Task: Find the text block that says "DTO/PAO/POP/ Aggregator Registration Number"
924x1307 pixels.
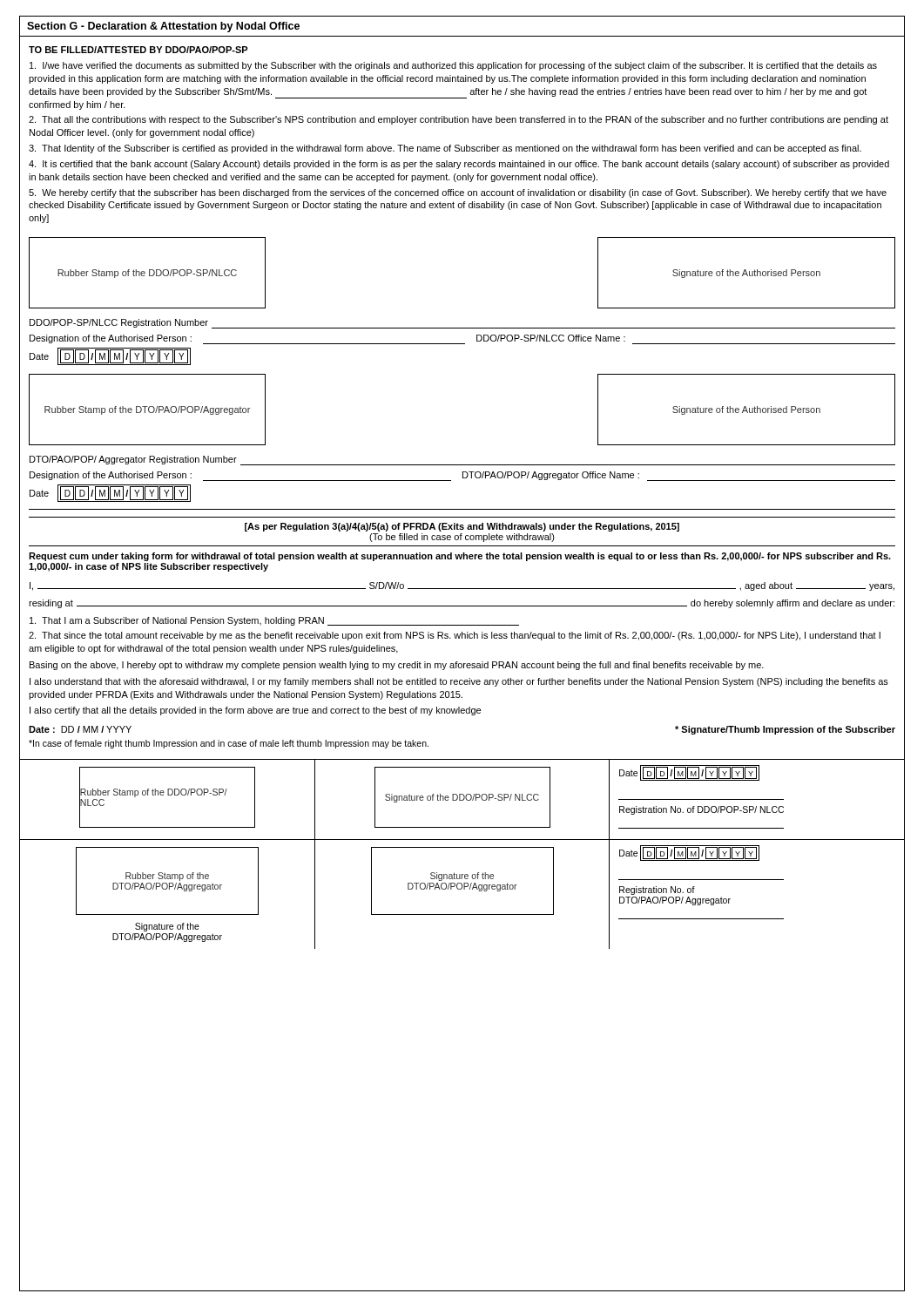Action: click(x=462, y=477)
